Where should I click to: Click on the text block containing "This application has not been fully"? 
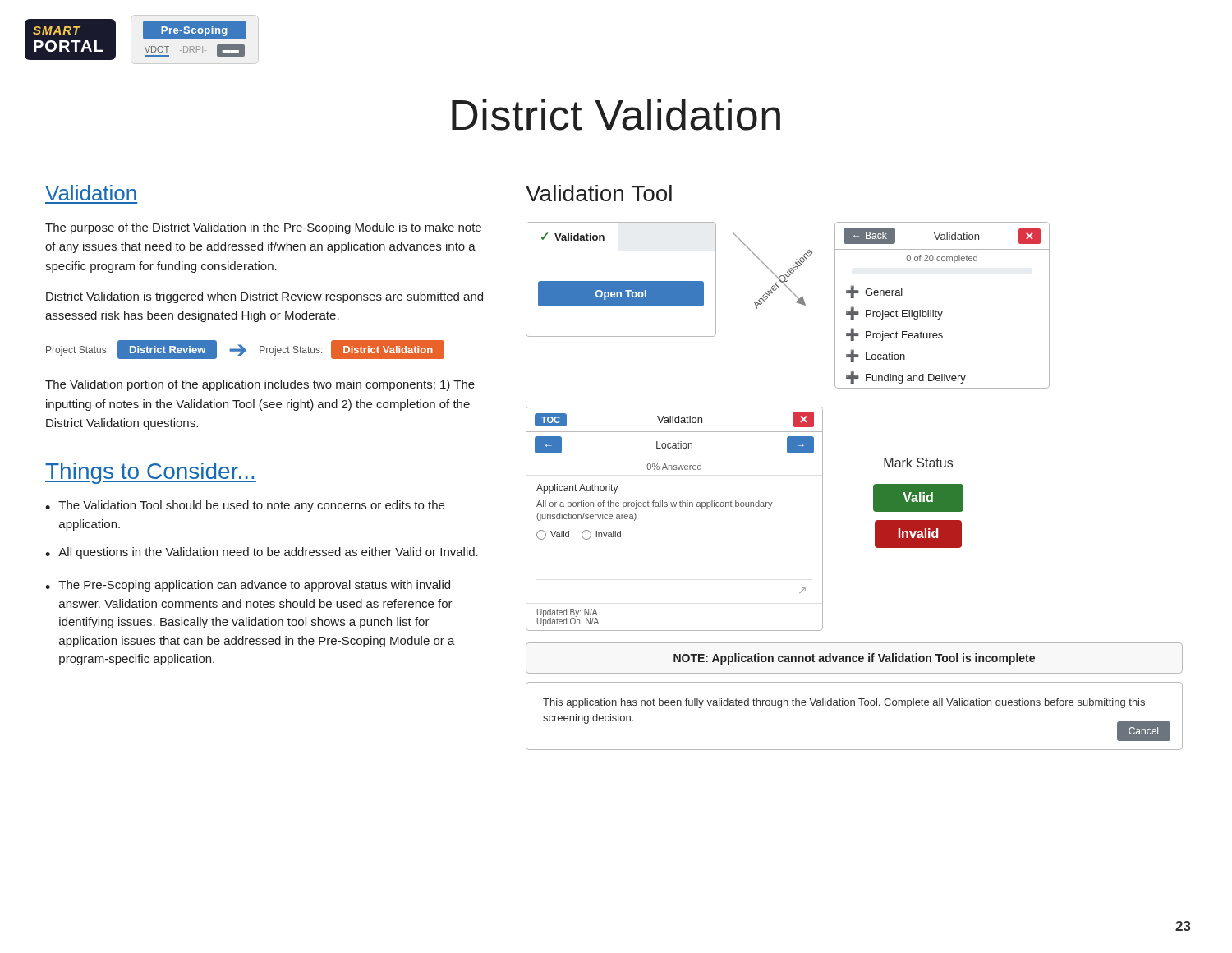tap(844, 703)
